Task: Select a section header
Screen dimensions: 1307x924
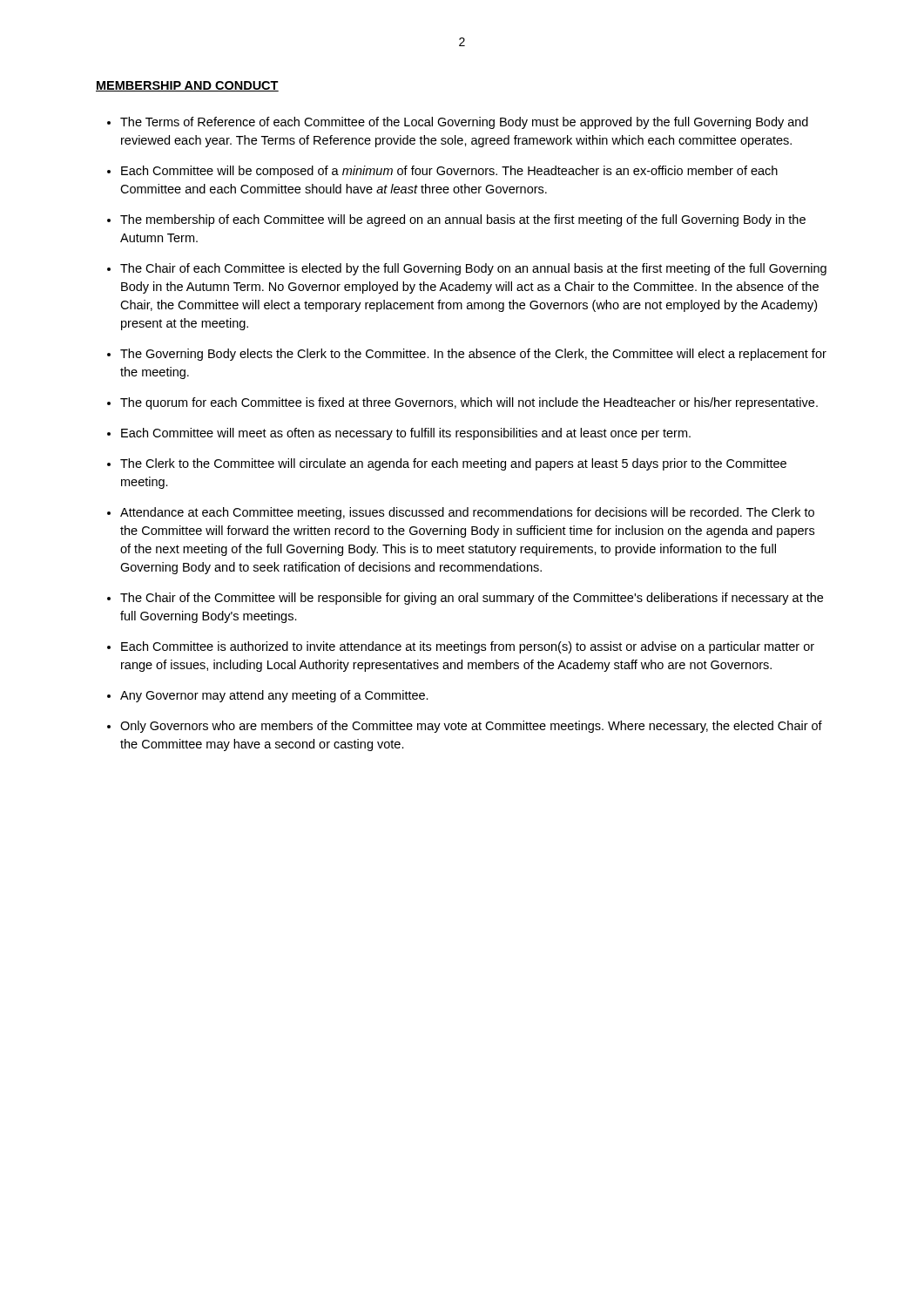Action: [187, 85]
